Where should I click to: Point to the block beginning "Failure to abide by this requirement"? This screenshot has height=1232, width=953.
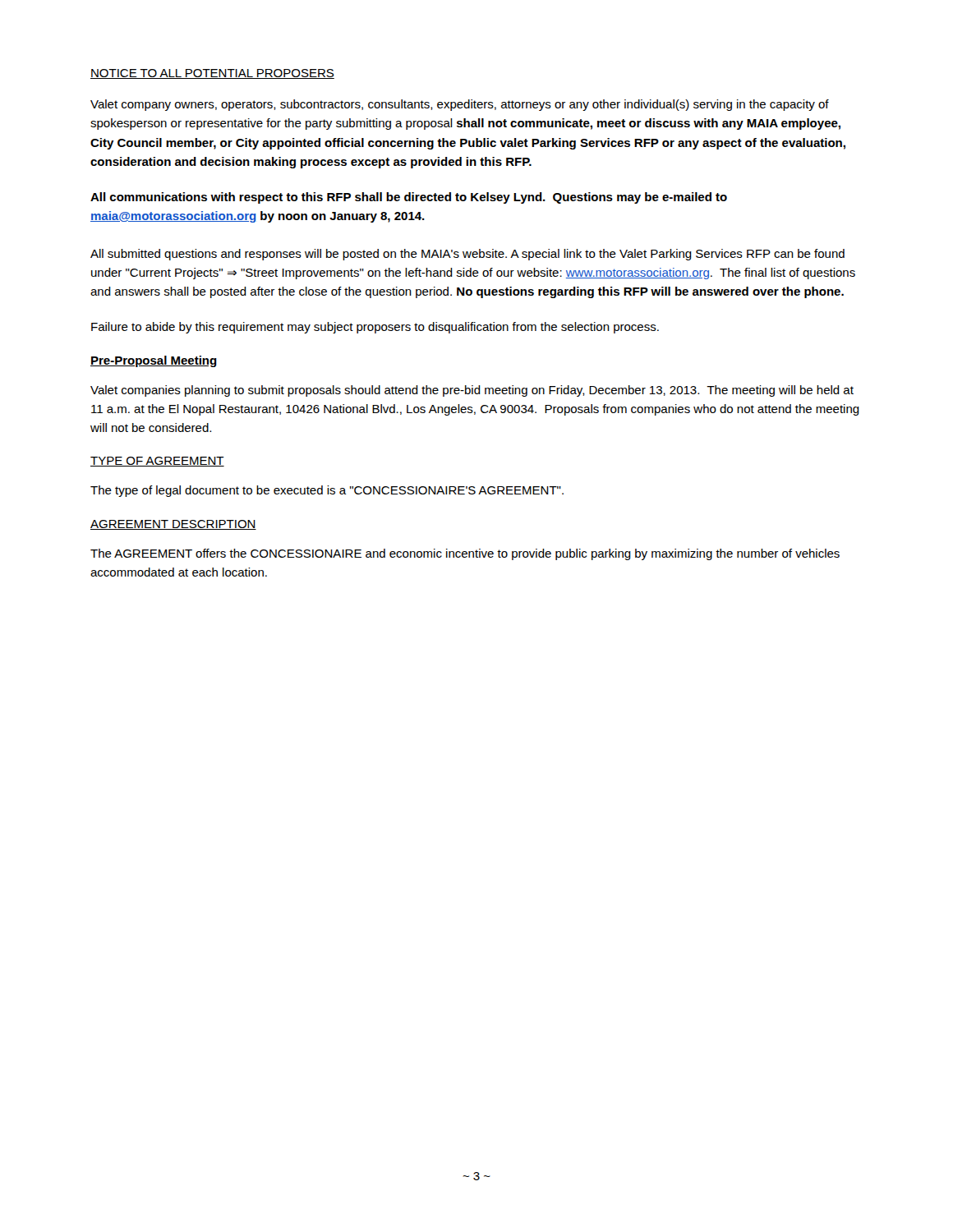tap(375, 327)
